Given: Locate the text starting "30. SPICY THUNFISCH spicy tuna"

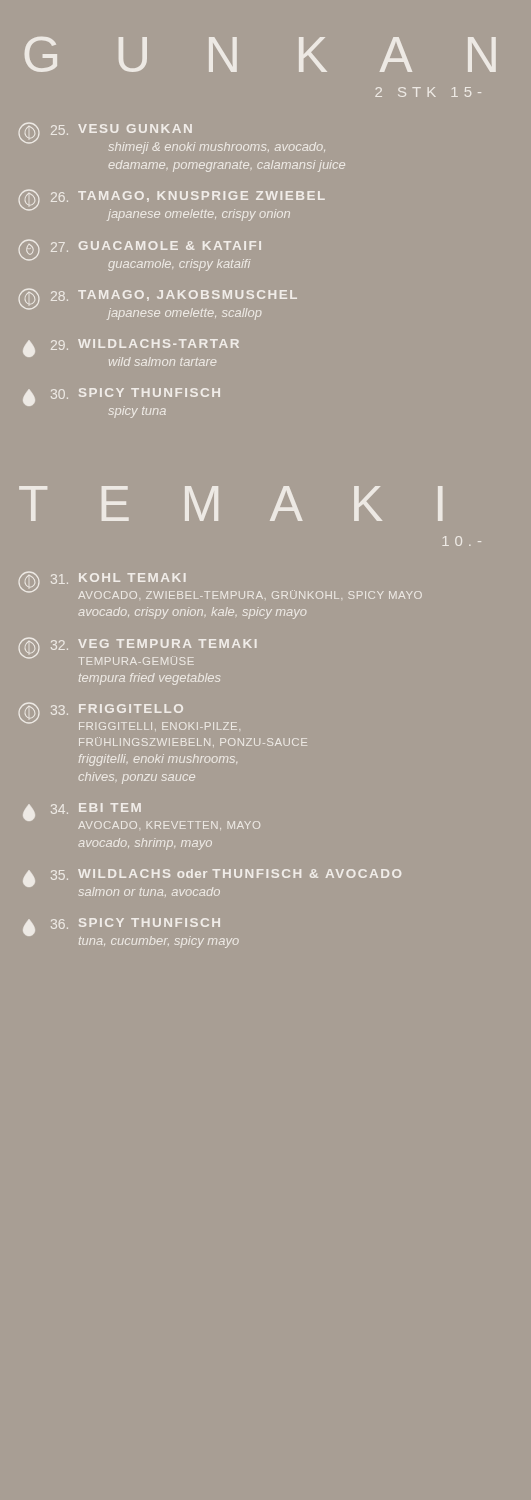Looking at the screenshot, I should (x=122, y=403).
